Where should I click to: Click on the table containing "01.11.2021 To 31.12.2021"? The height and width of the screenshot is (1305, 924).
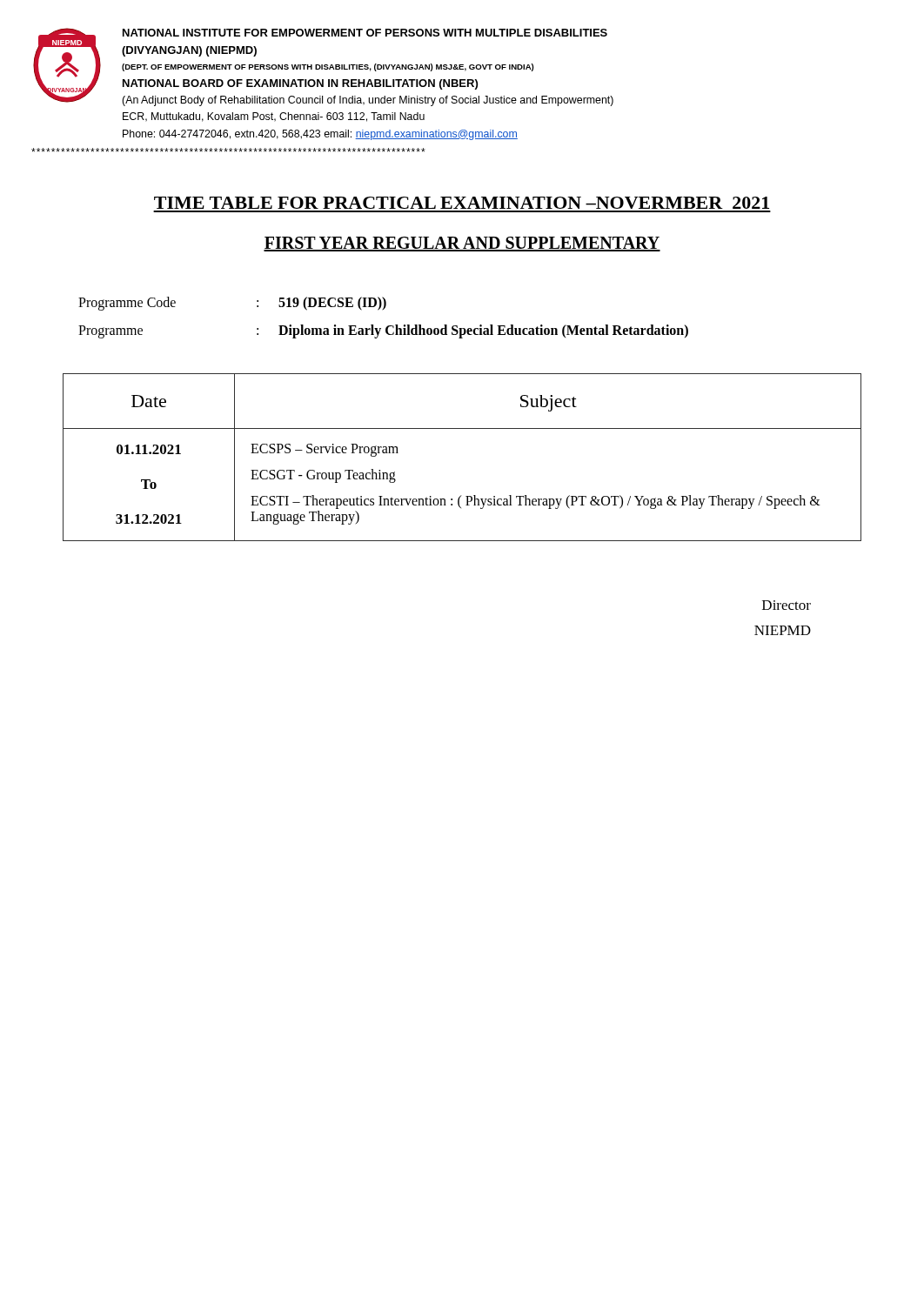462,457
